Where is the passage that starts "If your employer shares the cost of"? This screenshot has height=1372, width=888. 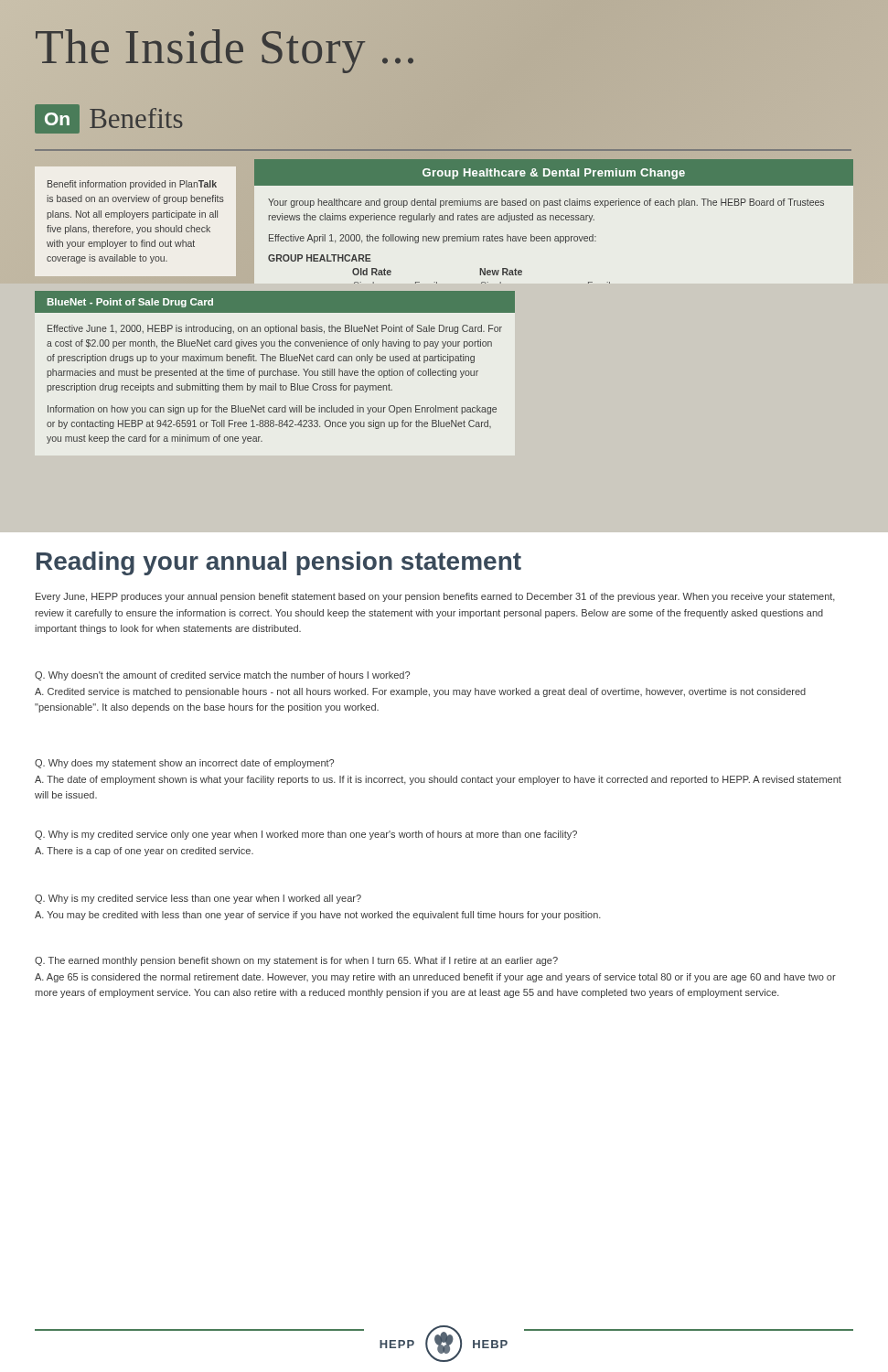pos(490,435)
